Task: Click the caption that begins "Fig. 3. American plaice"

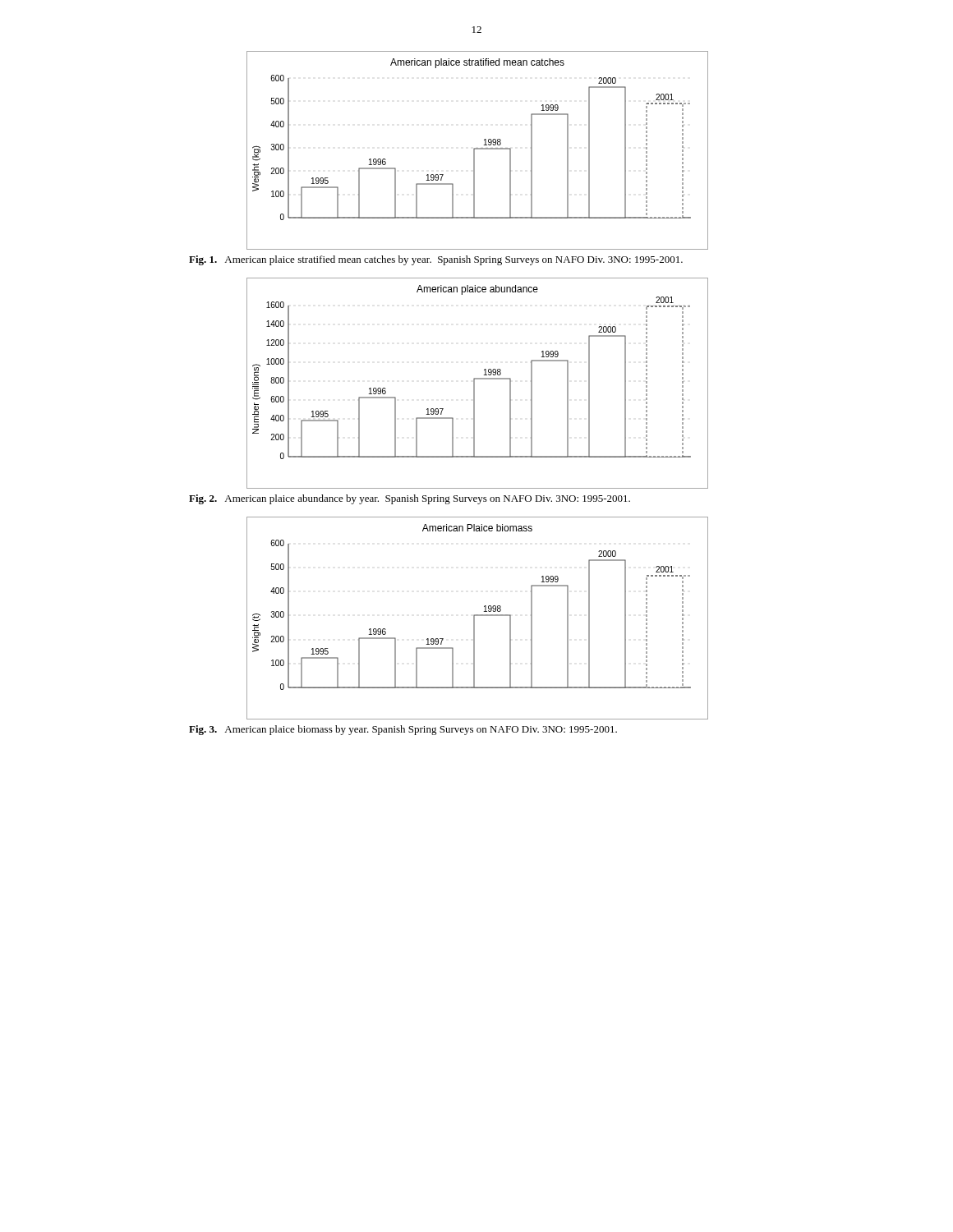Action: pyautogui.click(x=403, y=729)
